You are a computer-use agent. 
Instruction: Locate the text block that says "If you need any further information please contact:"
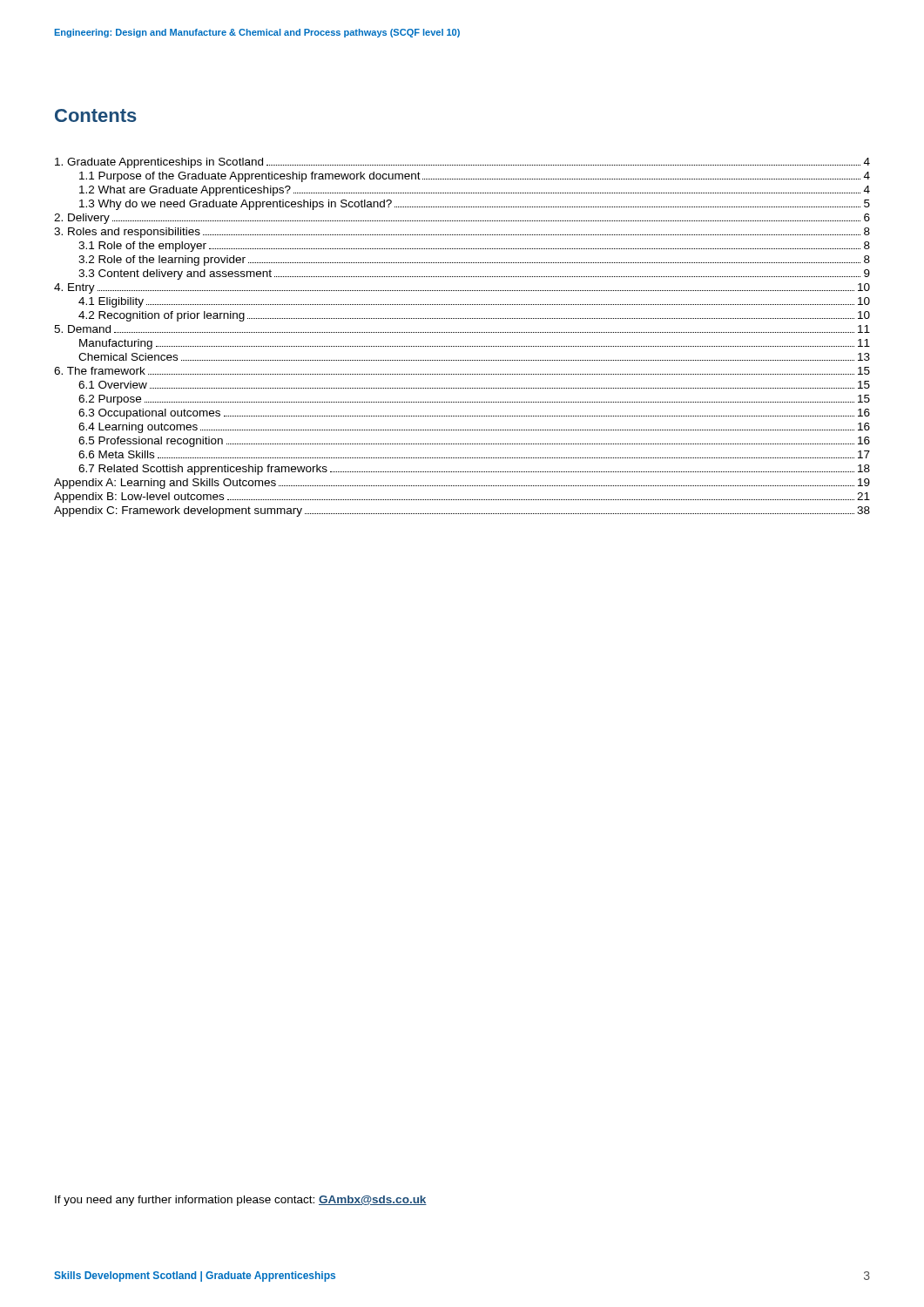pyautogui.click(x=240, y=1199)
